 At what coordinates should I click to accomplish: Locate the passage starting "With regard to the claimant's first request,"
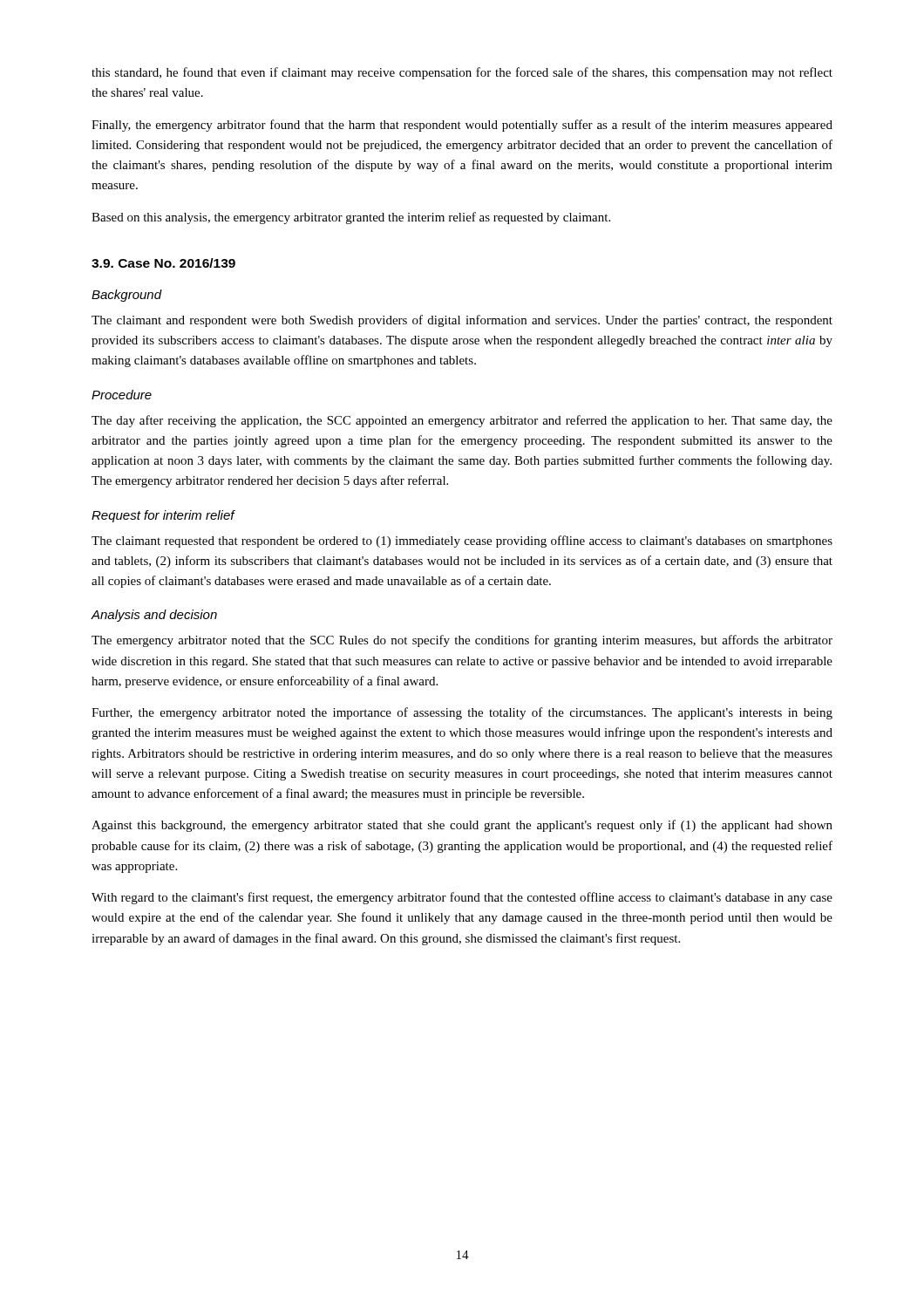462,918
